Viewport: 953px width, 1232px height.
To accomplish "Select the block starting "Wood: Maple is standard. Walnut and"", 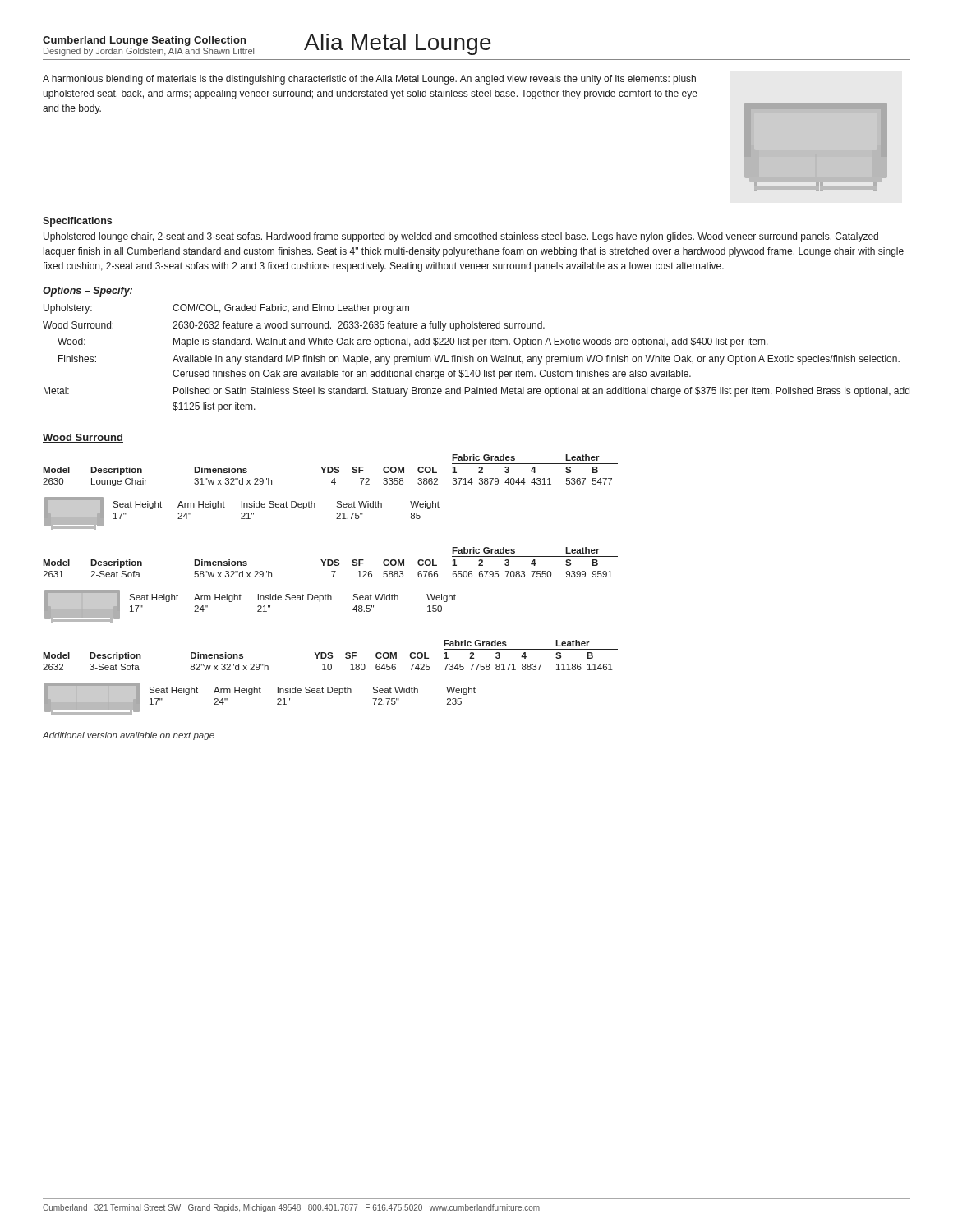I will point(476,342).
